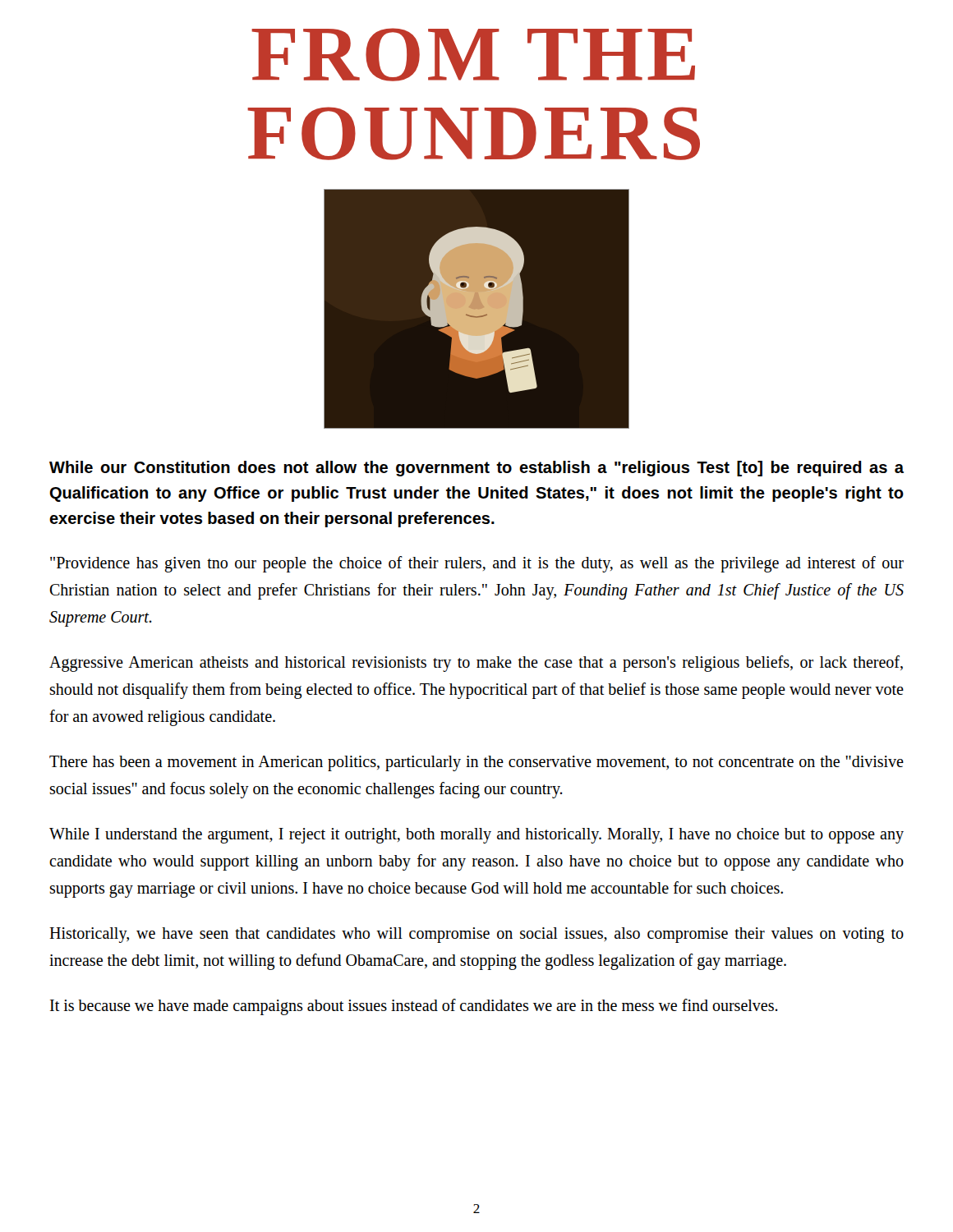The image size is (953, 1232).
Task: Select the text block that reads "While our Constitution does not allow the"
Action: 476,493
